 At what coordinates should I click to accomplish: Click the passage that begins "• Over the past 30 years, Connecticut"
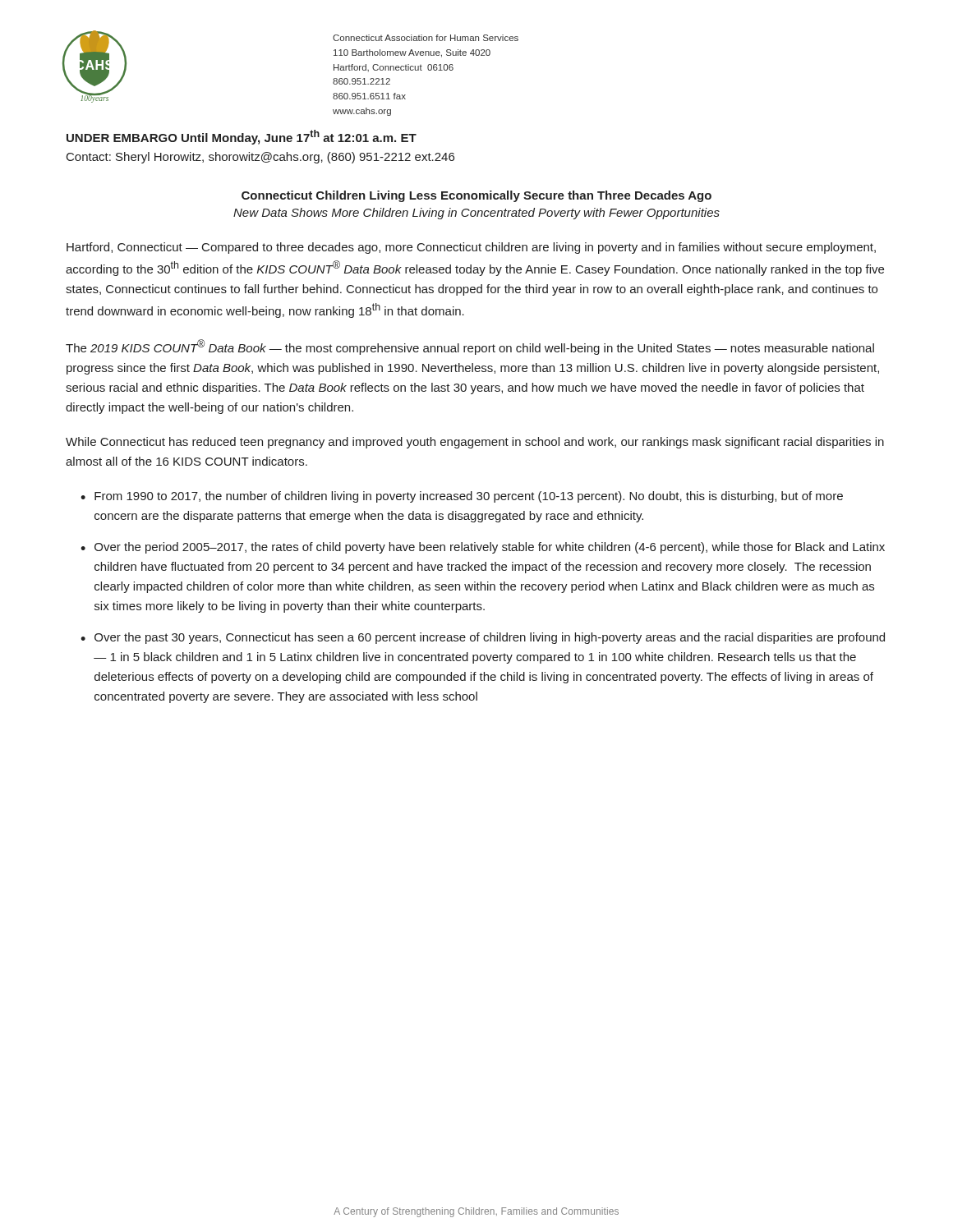click(484, 667)
